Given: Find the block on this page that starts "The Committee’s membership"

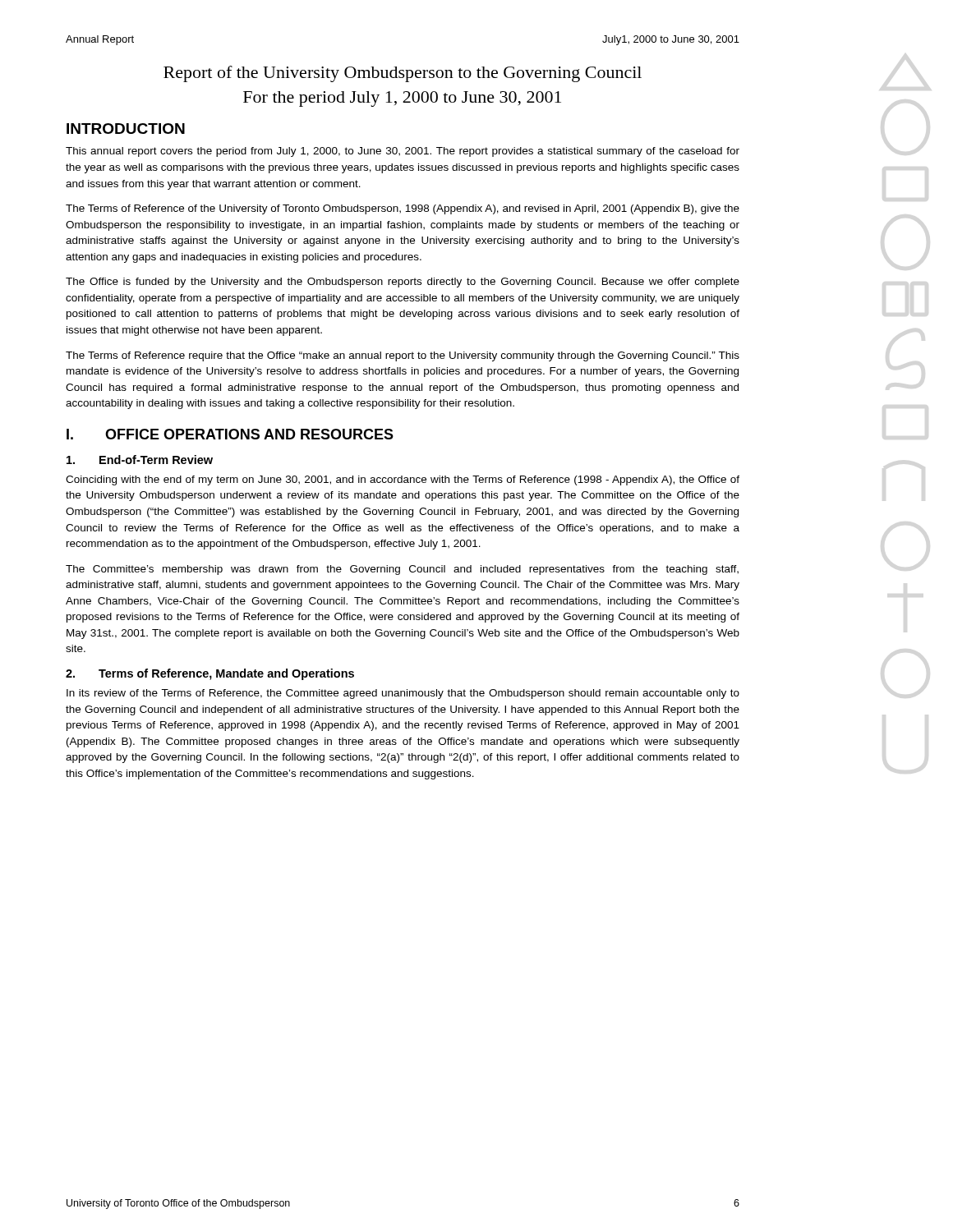Looking at the screenshot, I should click(x=403, y=609).
